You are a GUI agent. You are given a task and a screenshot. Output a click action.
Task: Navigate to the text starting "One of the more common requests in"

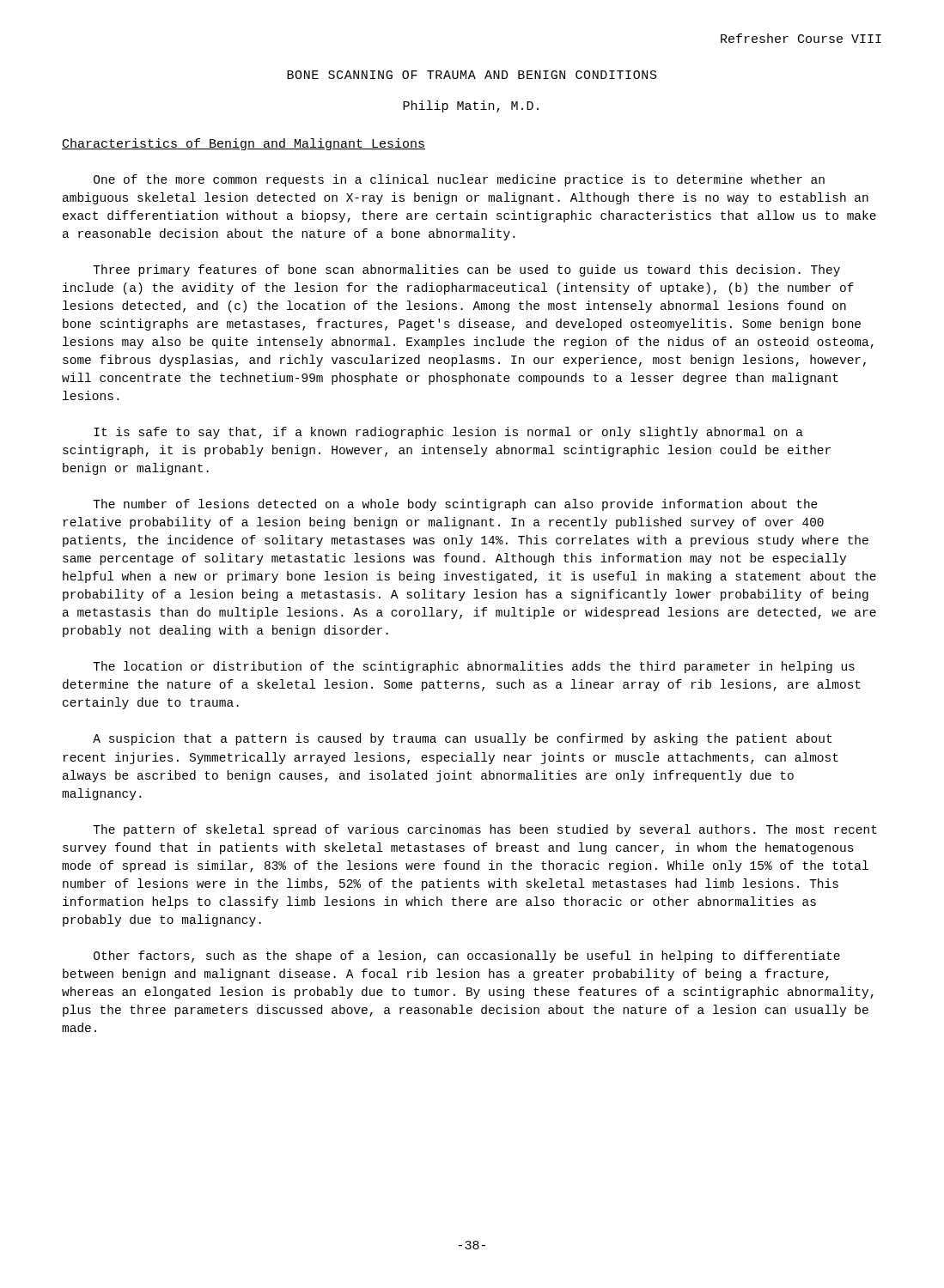coord(472,605)
